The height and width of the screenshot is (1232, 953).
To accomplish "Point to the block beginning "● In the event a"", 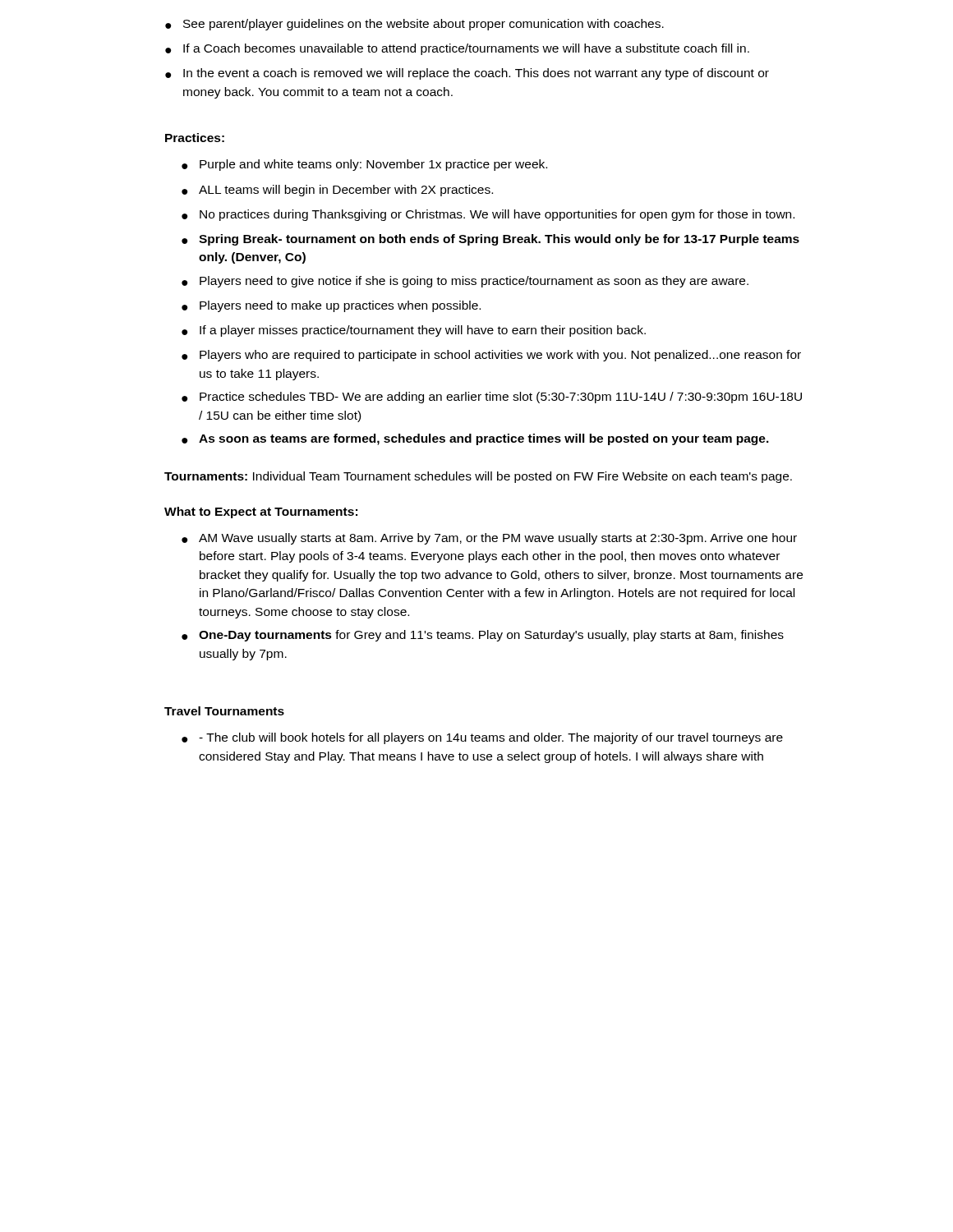I will point(485,83).
